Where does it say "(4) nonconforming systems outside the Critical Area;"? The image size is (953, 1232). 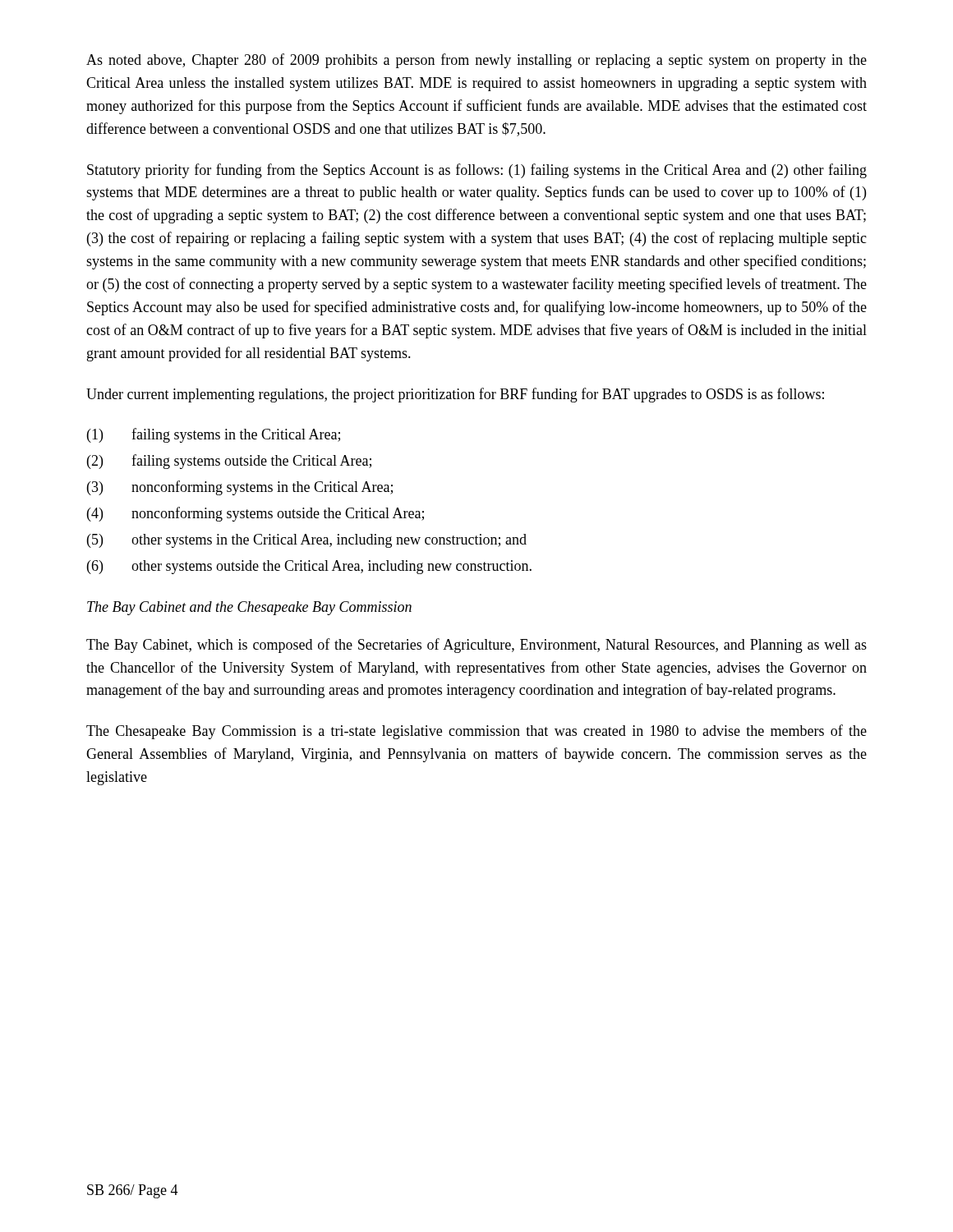[256, 514]
